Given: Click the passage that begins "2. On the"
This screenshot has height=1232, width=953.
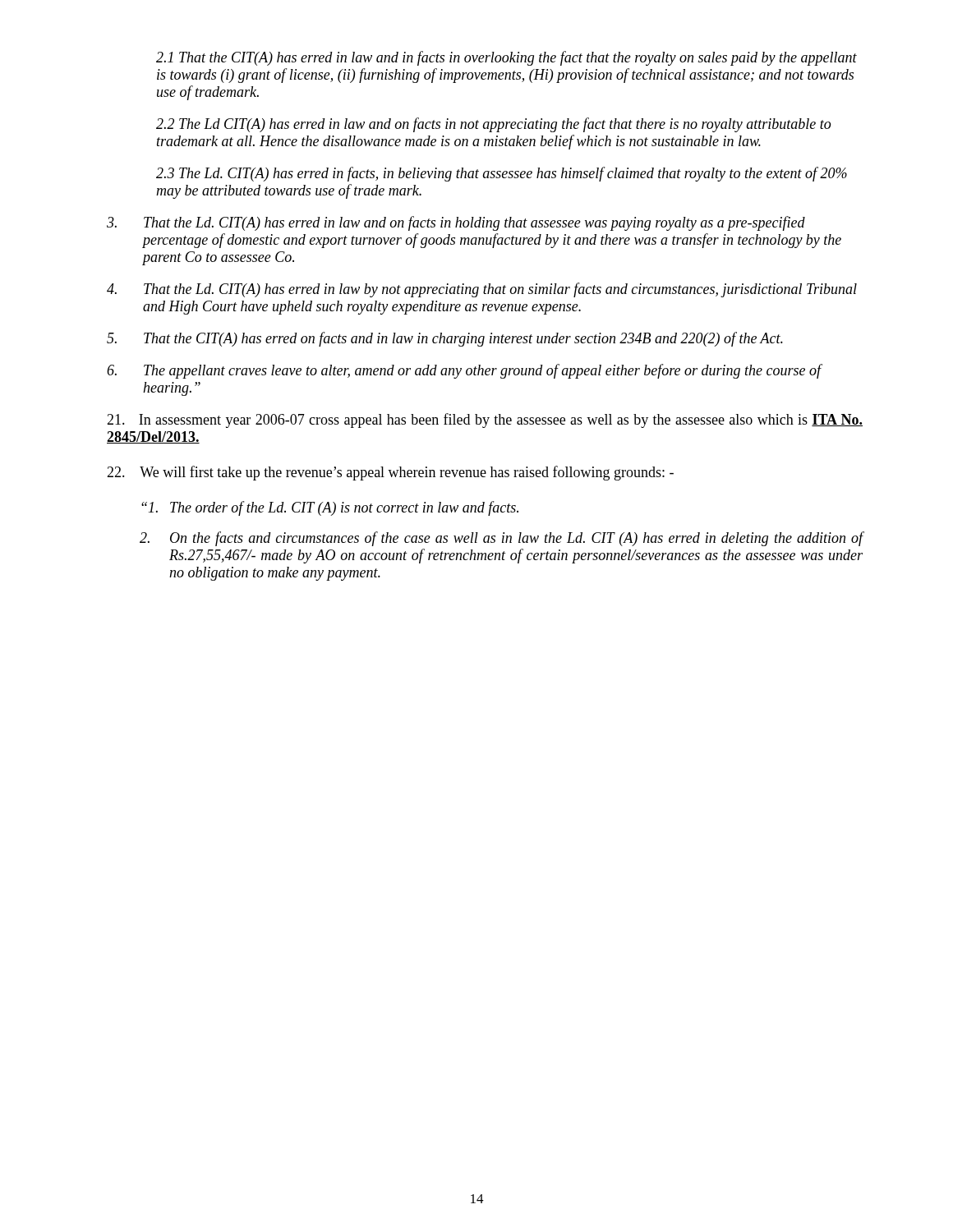Looking at the screenshot, I should click(x=501, y=556).
